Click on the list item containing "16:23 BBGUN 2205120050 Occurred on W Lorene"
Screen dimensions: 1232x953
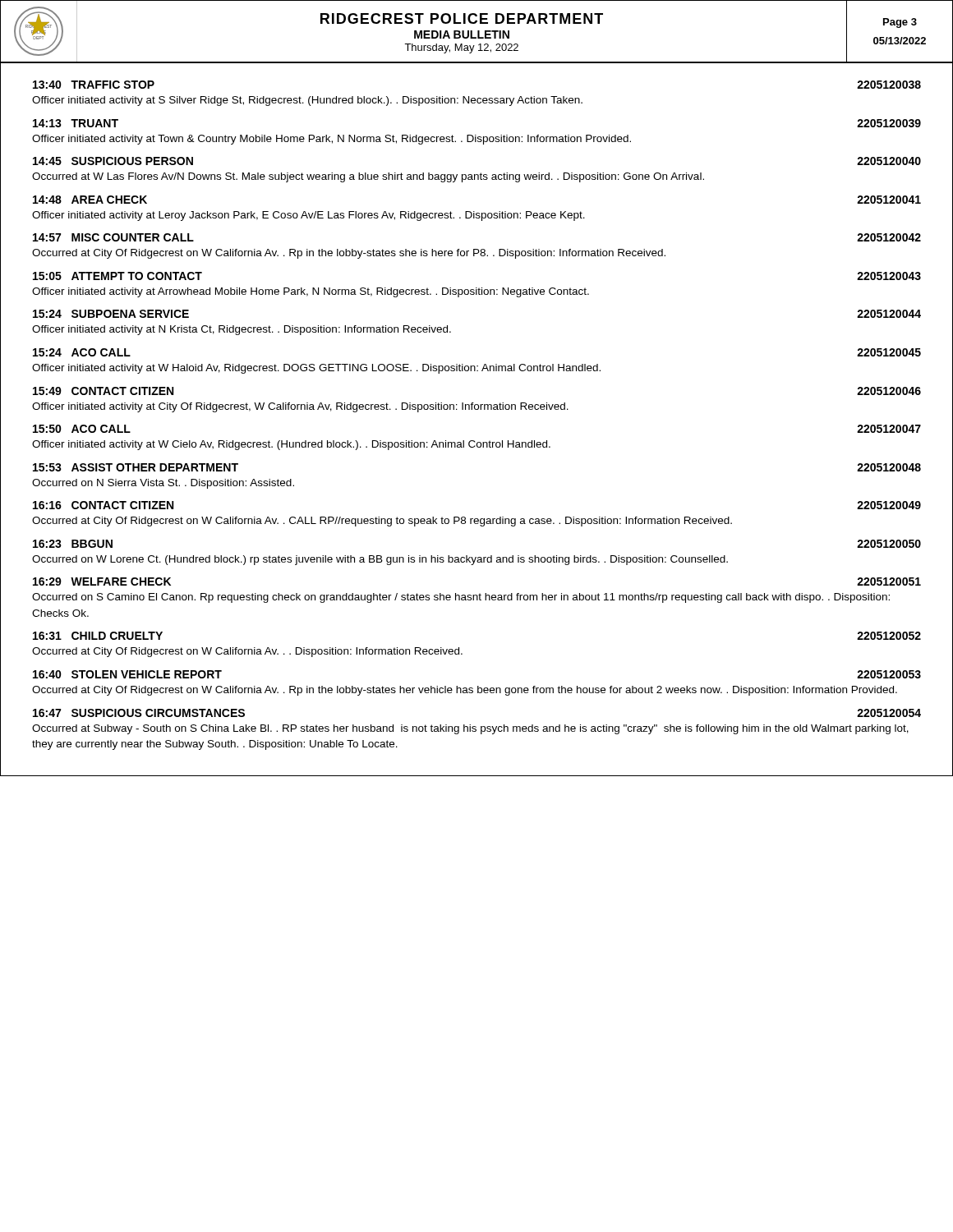[x=476, y=552]
